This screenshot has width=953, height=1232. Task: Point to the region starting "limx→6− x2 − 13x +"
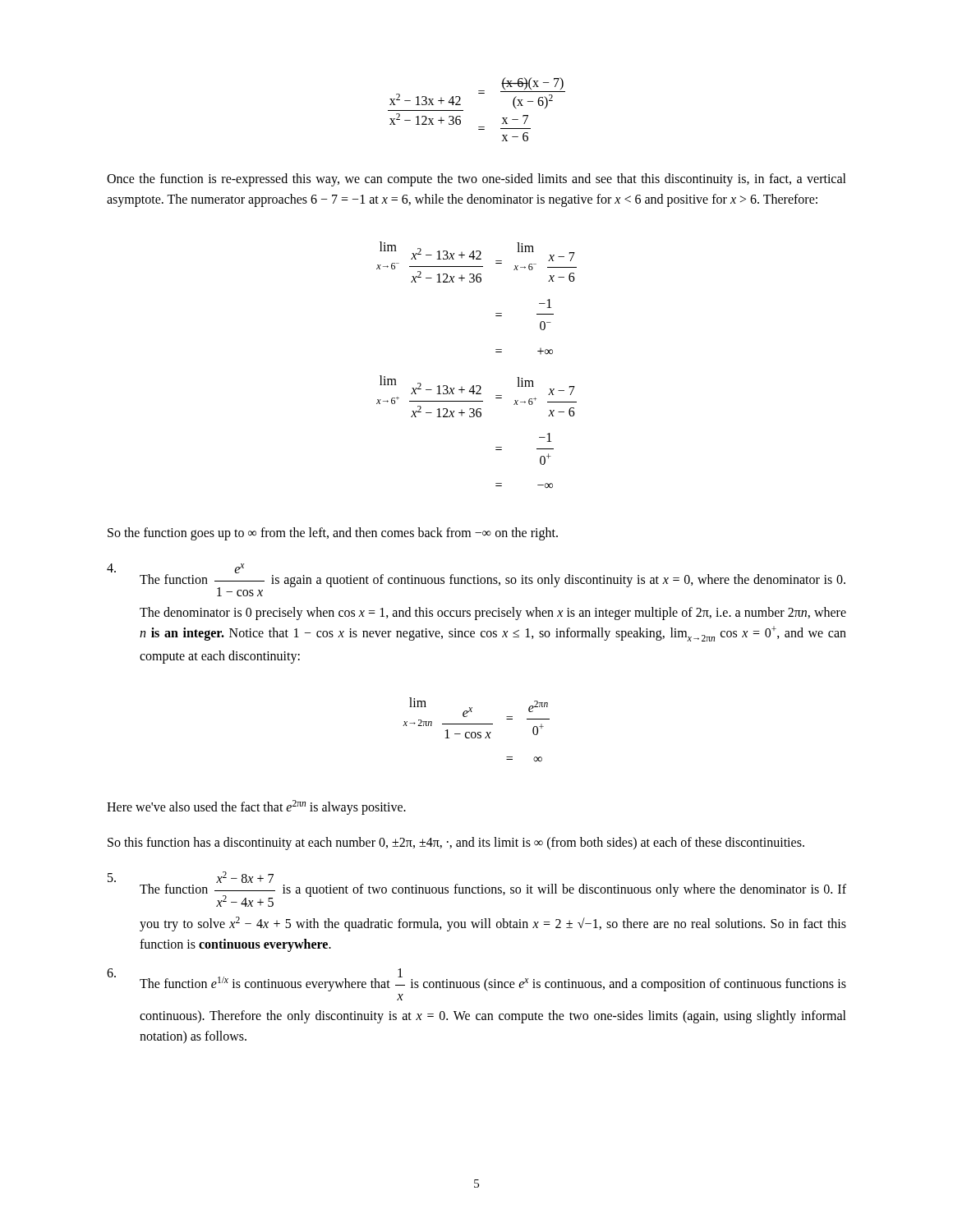point(477,251)
